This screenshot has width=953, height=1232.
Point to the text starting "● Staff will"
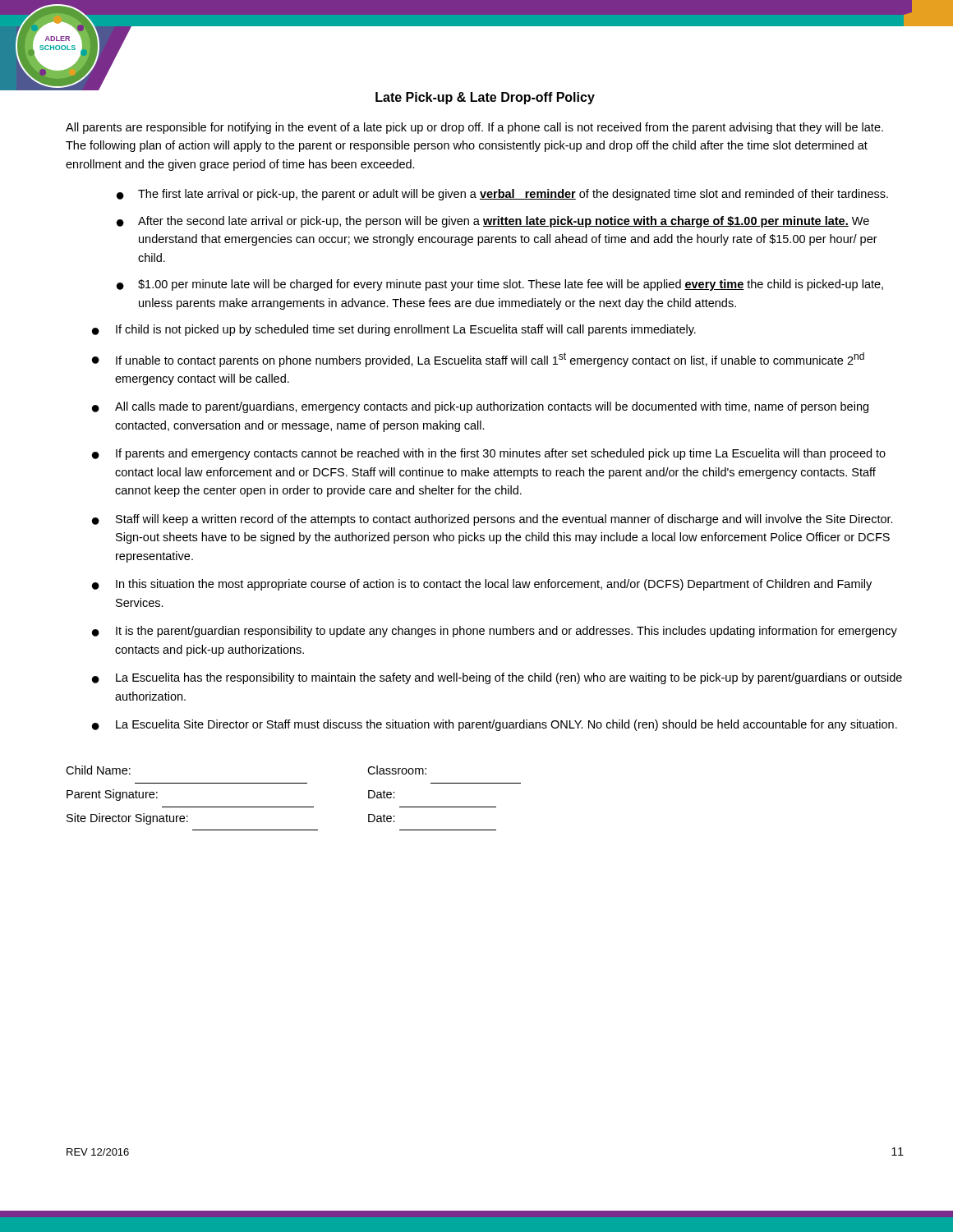coord(497,538)
